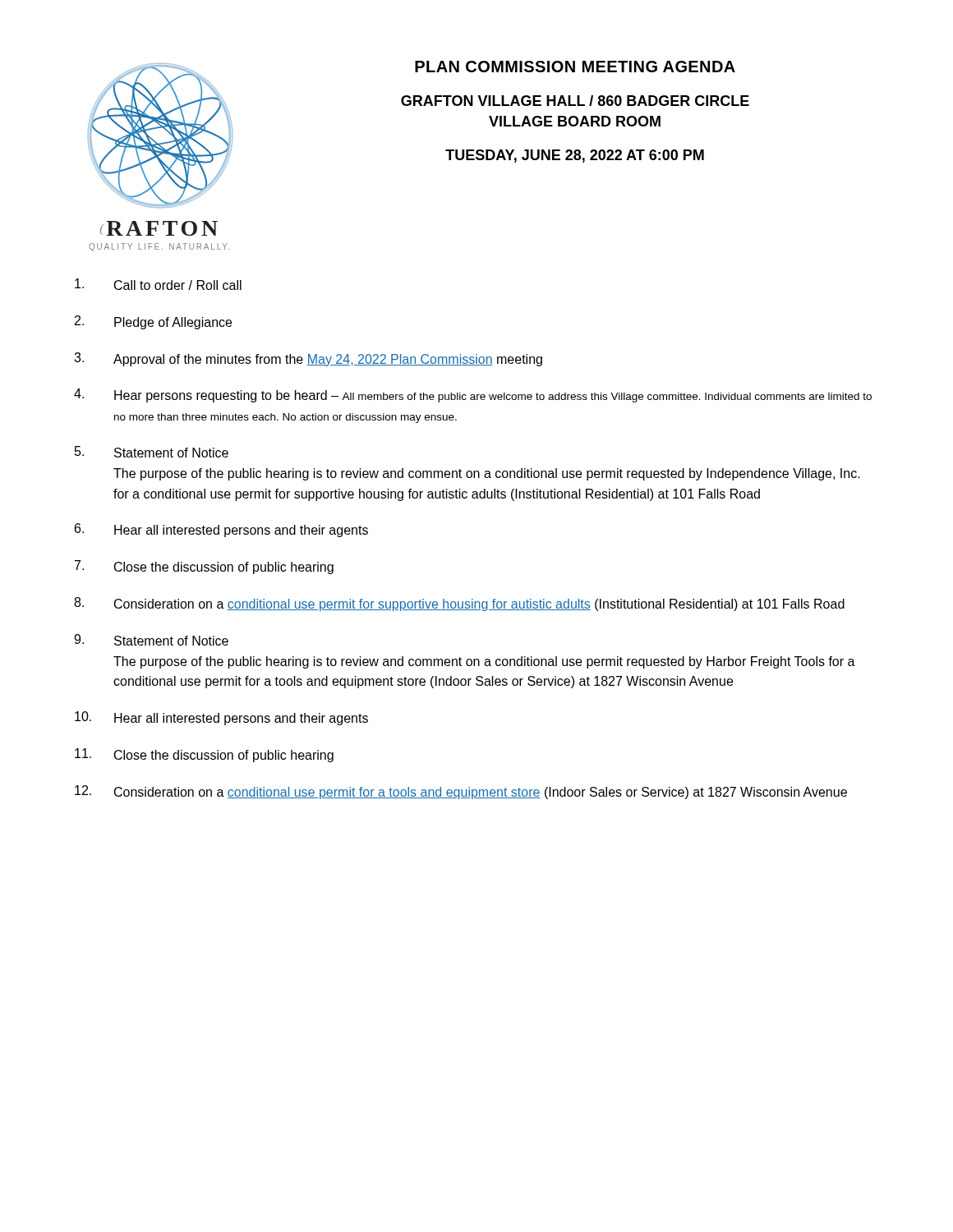Click on the text starting "PLAN COMMISSION MEETING AGENDA"
This screenshot has width=953, height=1232.
click(575, 67)
